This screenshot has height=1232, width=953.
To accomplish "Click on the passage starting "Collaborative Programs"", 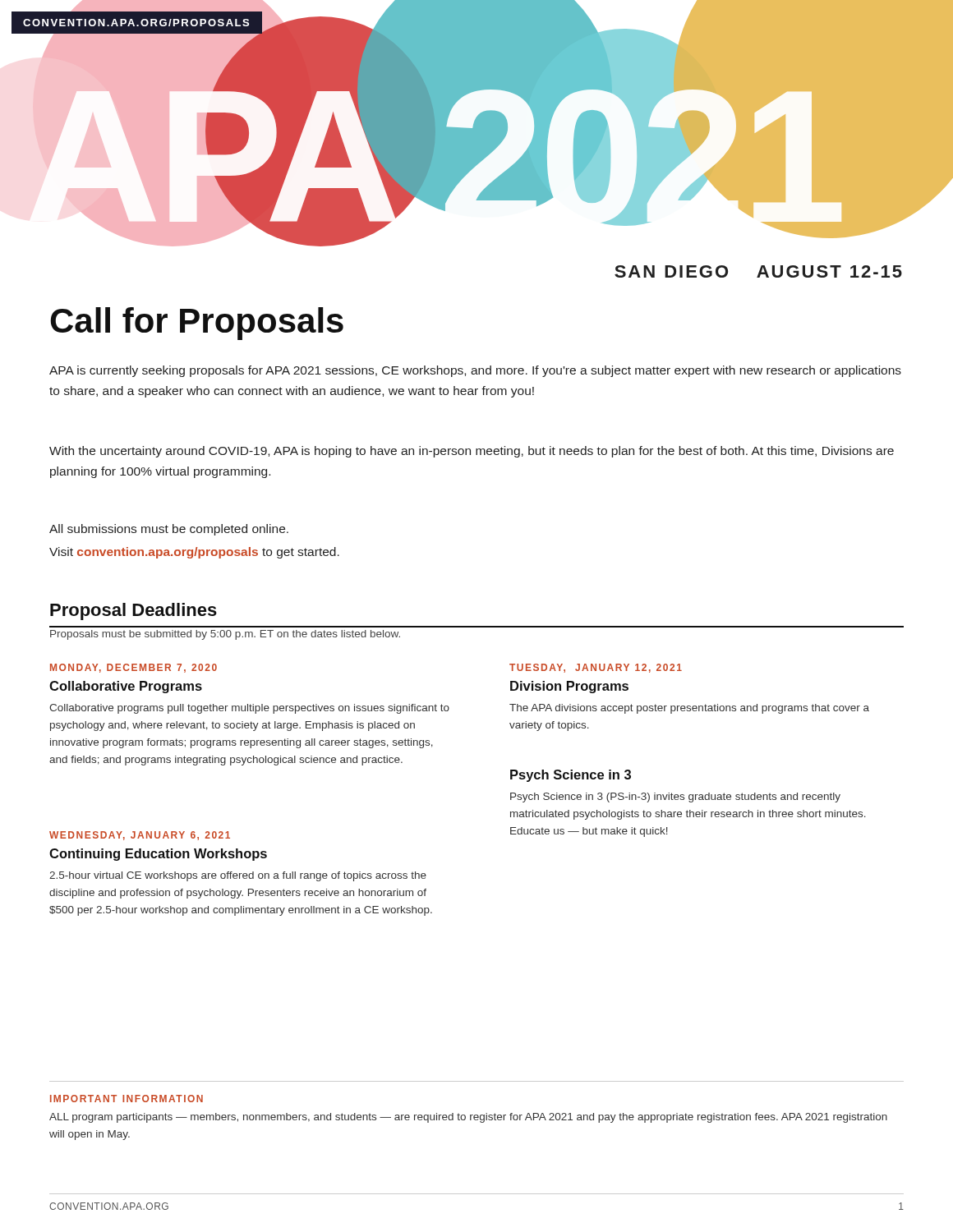I will [126, 686].
